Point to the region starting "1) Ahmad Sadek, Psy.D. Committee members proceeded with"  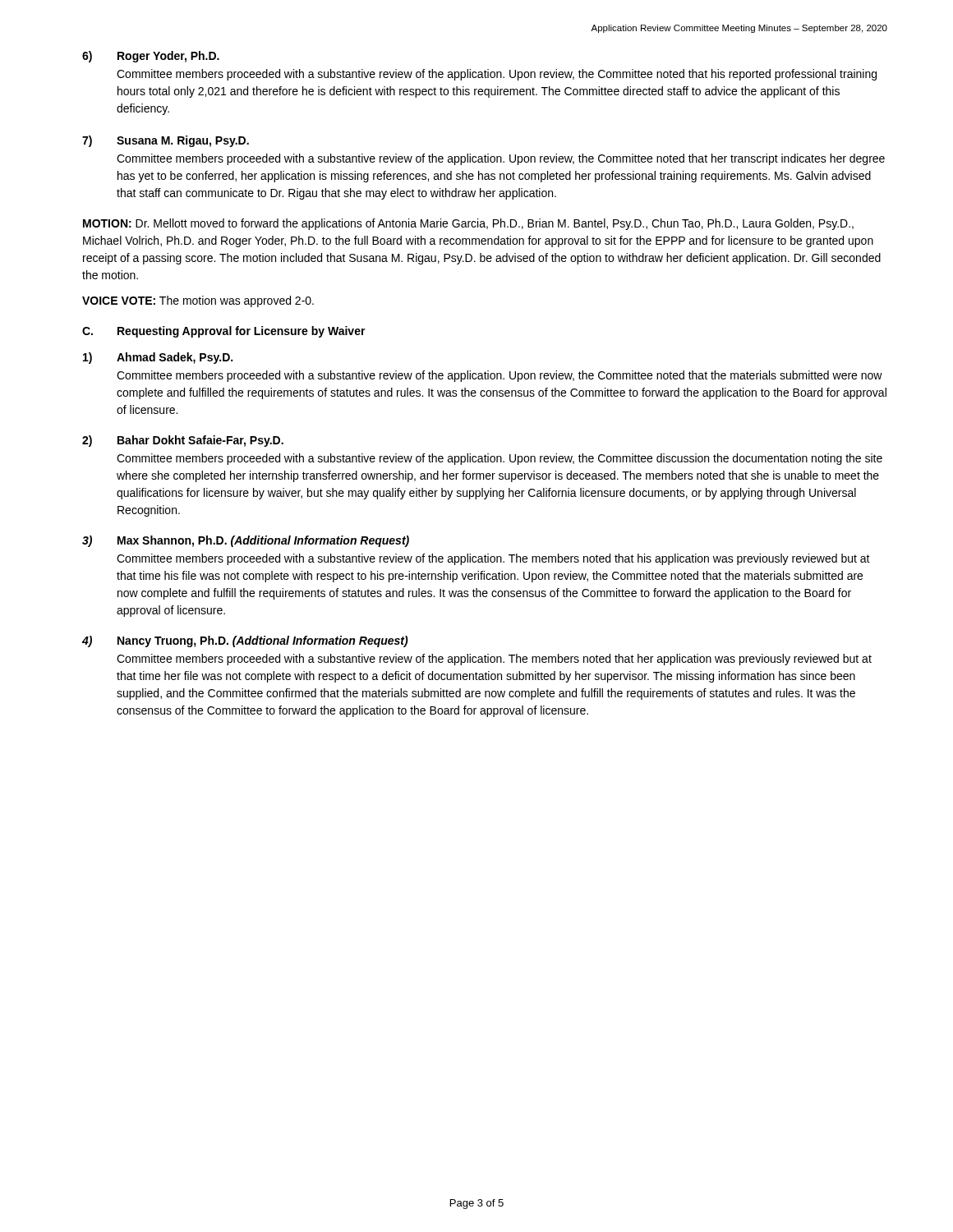coord(485,385)
